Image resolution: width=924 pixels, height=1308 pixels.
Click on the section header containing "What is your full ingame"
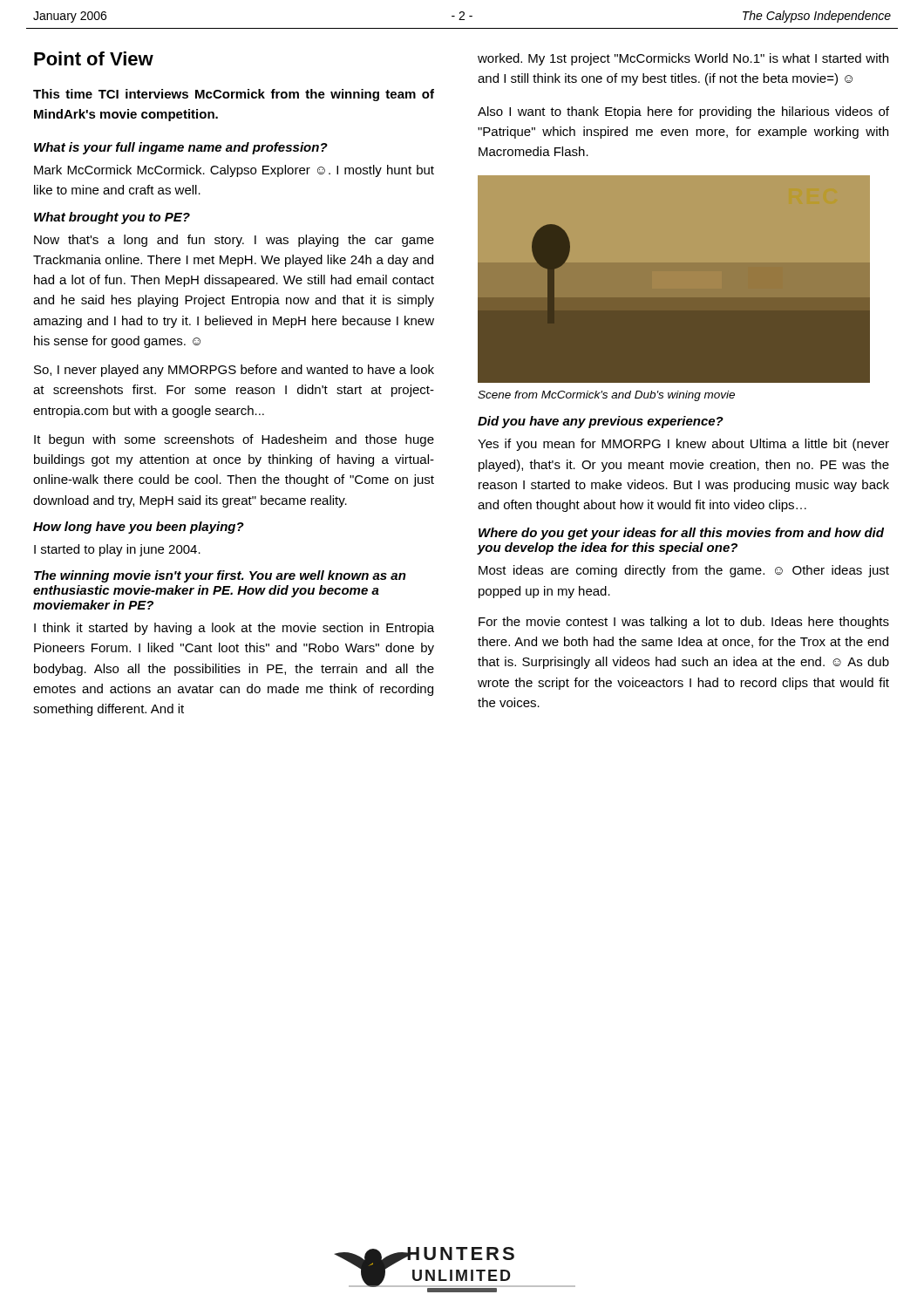[180, 147]
